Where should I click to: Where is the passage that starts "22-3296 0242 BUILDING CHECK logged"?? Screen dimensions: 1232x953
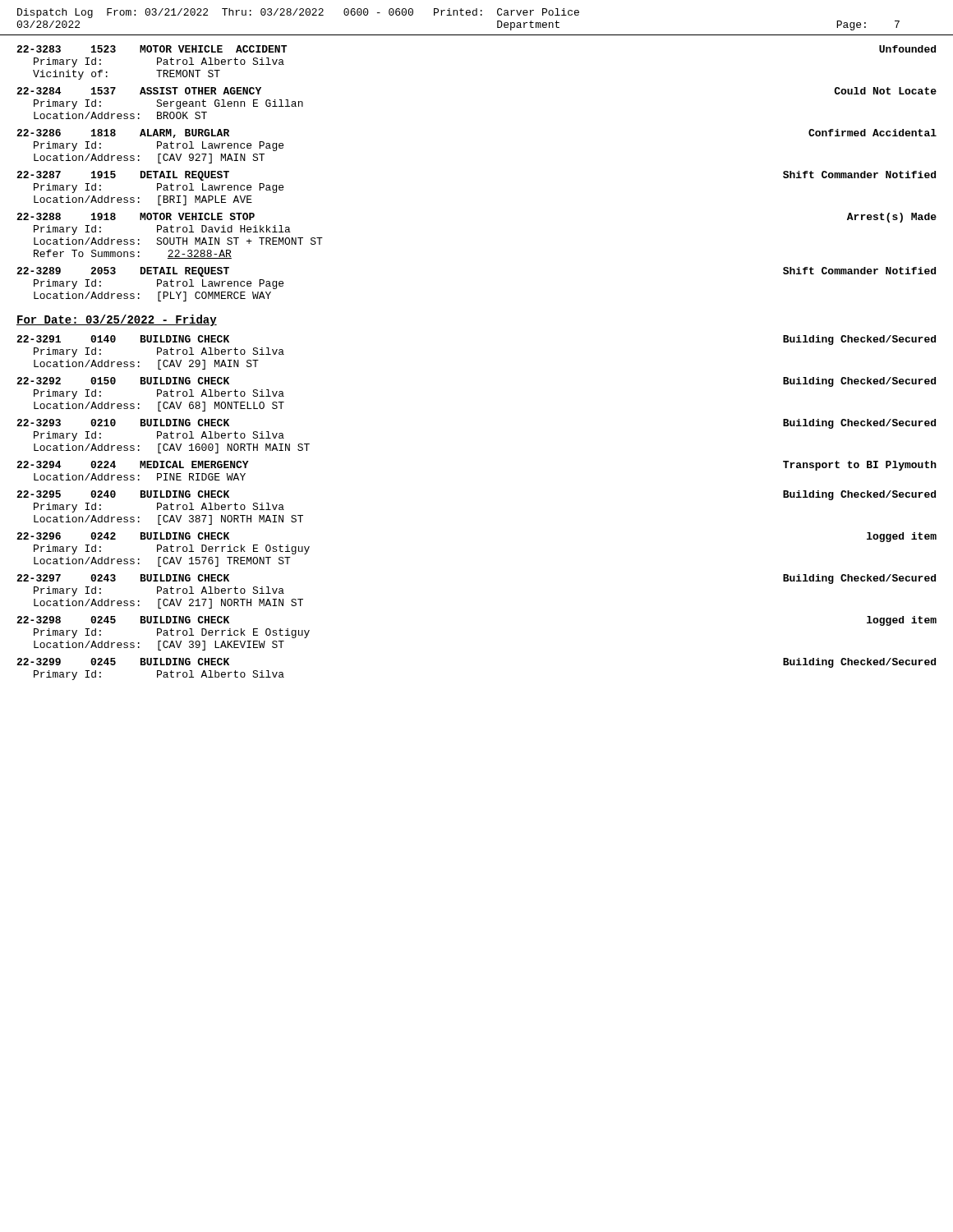tap(39, 537)
